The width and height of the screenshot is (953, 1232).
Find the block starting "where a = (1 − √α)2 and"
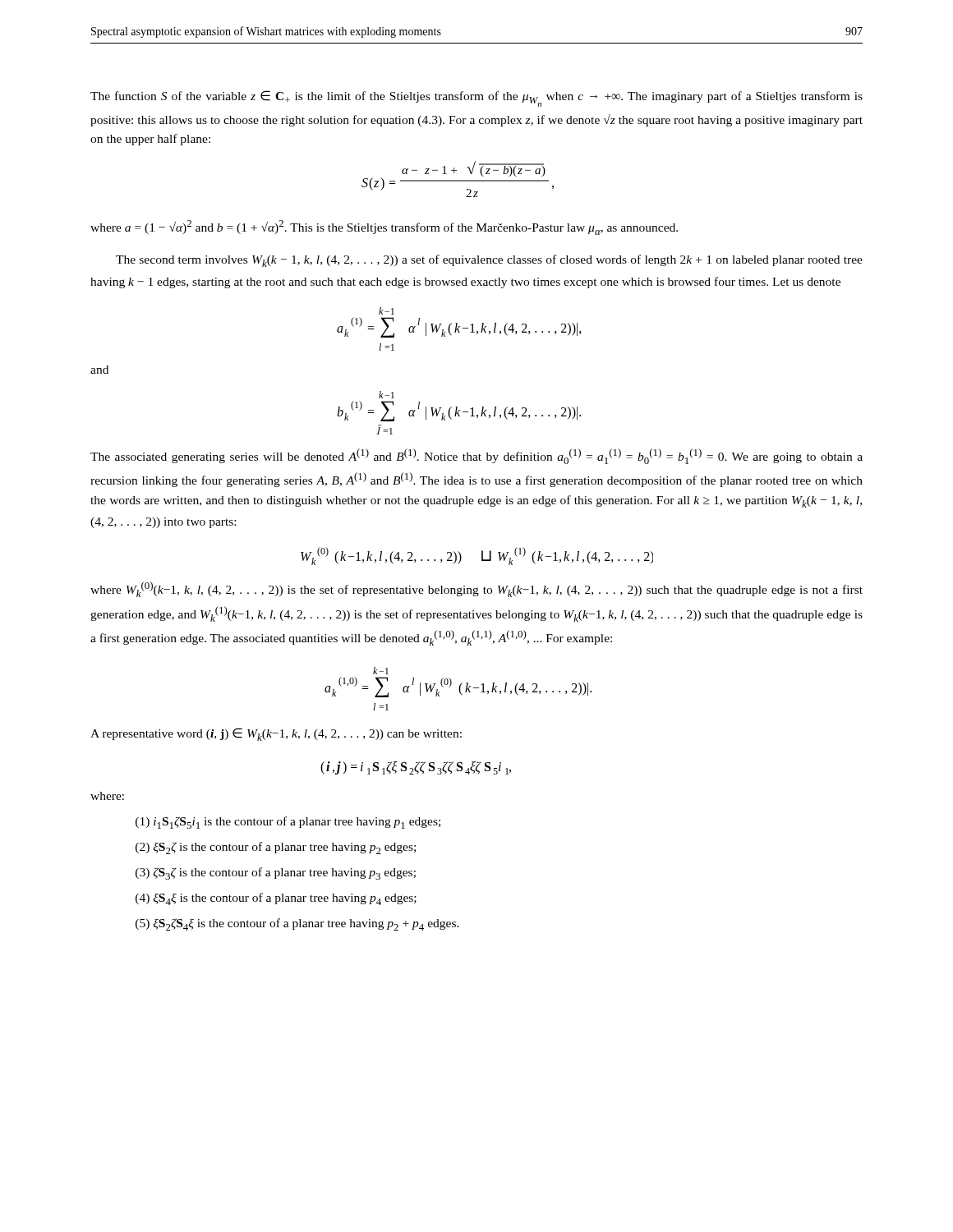[476, 227]
